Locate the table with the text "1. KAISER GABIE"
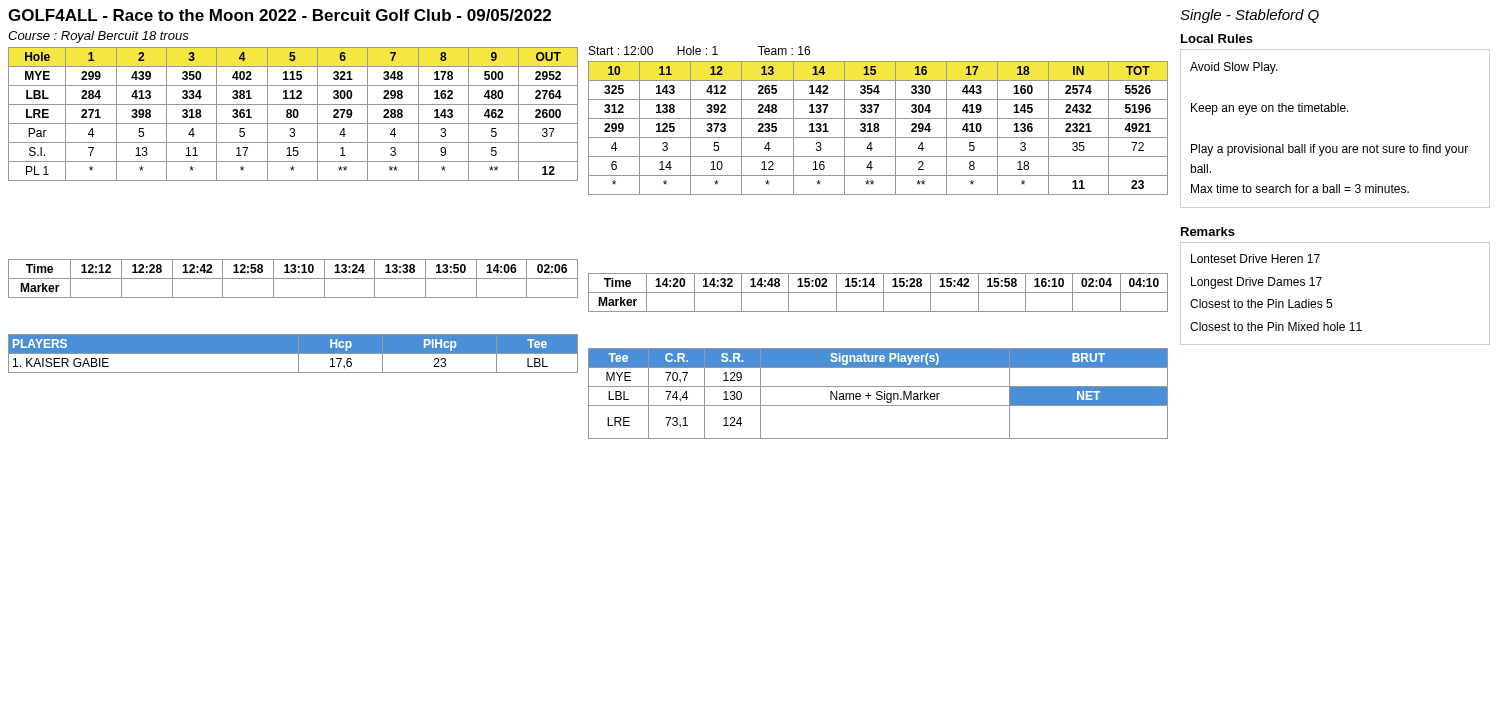 click(293, 354)
